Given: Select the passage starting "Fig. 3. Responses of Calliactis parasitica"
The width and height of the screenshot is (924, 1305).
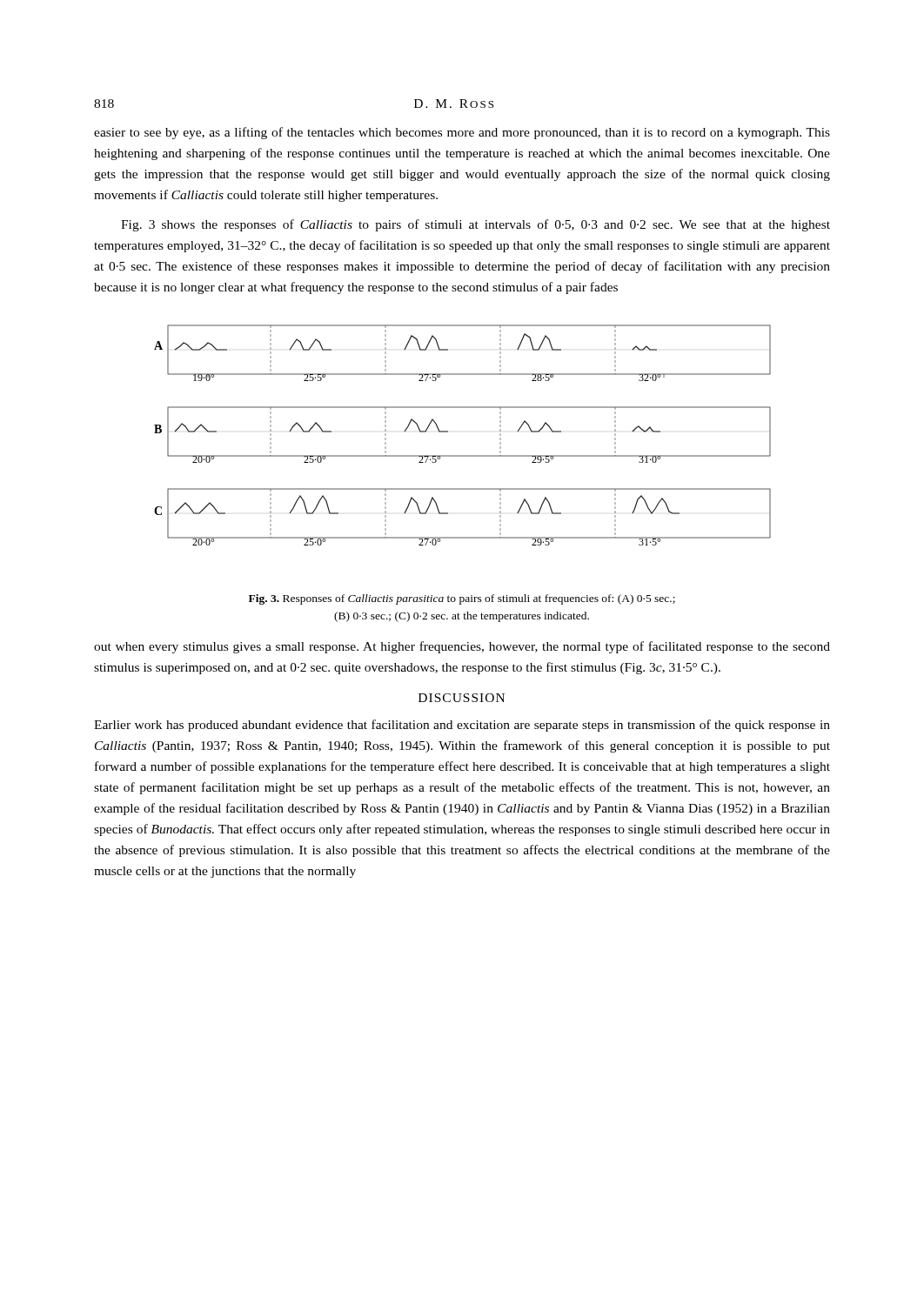Looking at the screenshot, I should (462, 607).
